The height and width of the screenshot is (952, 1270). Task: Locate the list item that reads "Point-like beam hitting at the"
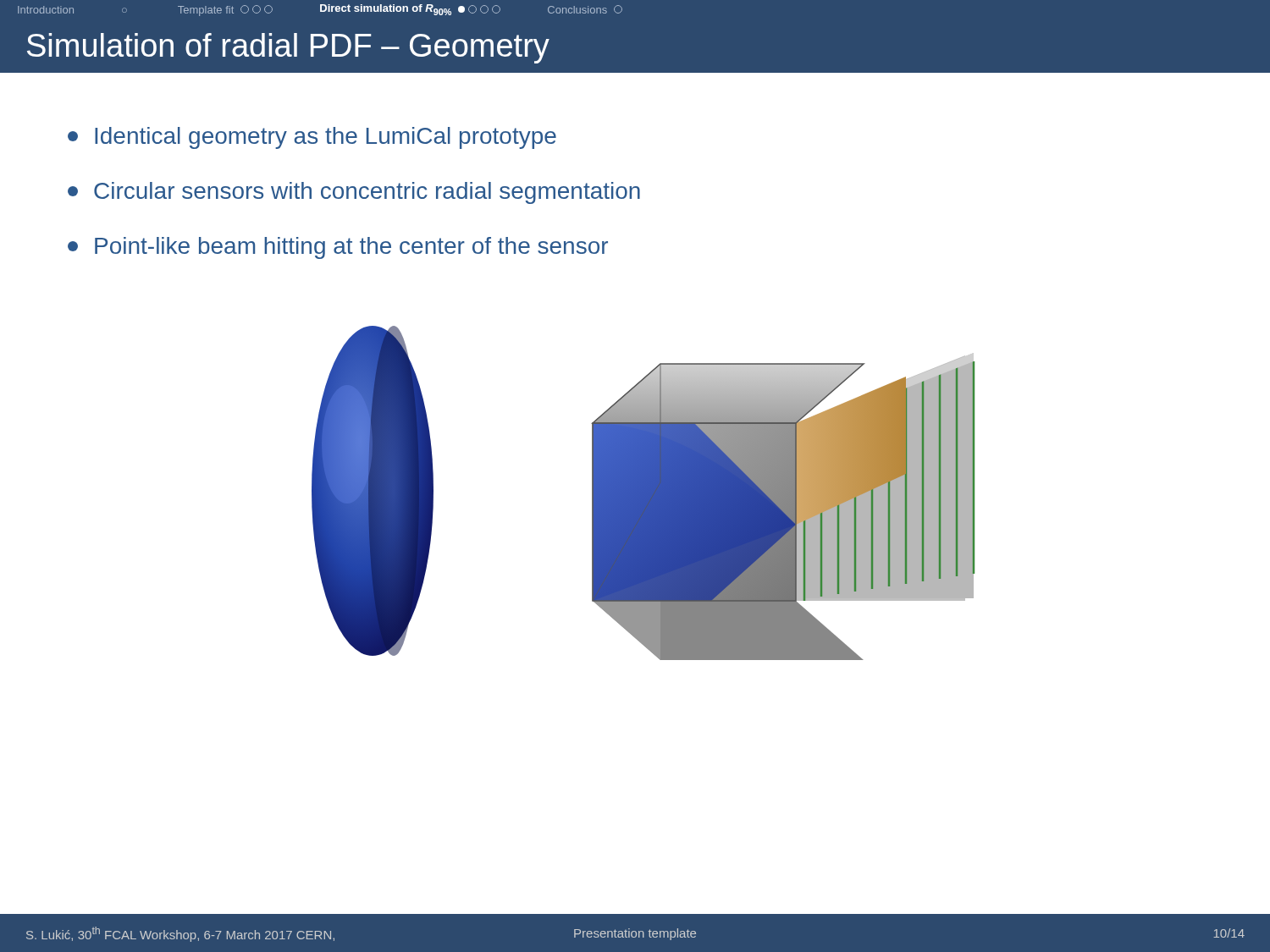[338, 246]
